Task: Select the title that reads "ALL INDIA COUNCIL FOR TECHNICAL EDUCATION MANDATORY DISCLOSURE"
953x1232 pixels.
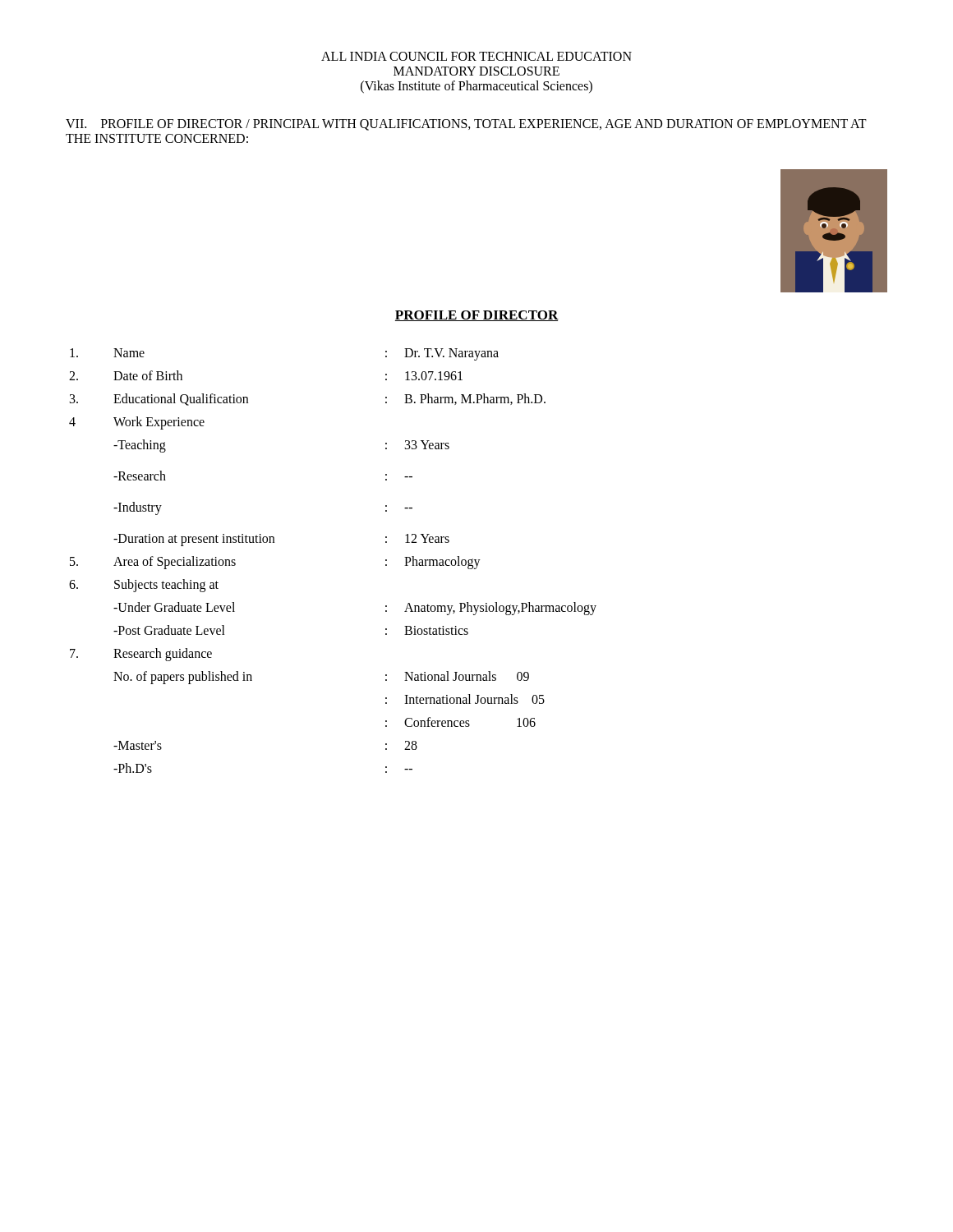Action: click(476, 71)
